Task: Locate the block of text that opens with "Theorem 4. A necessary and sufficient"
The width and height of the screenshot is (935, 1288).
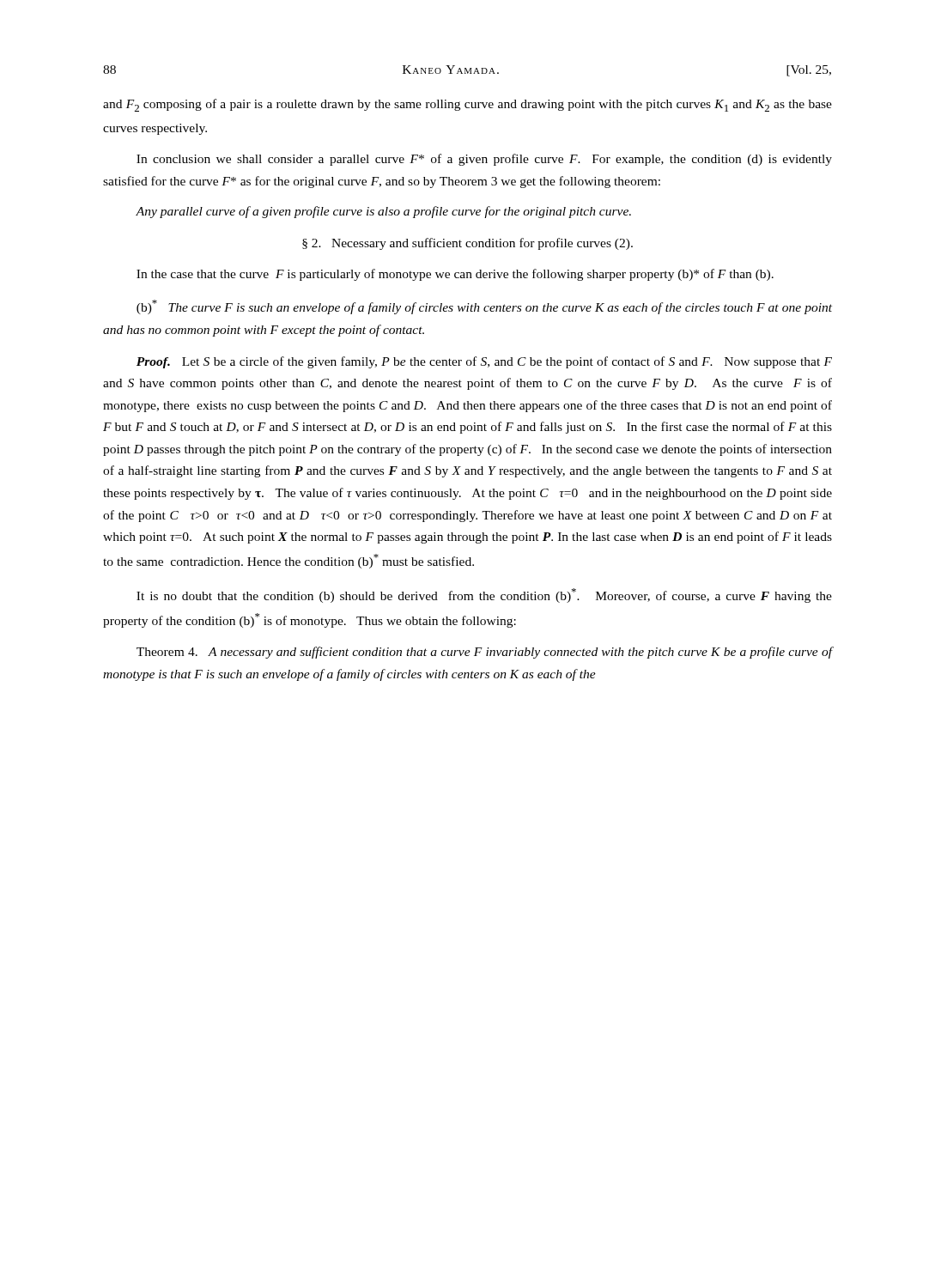Action: [468, 663]
